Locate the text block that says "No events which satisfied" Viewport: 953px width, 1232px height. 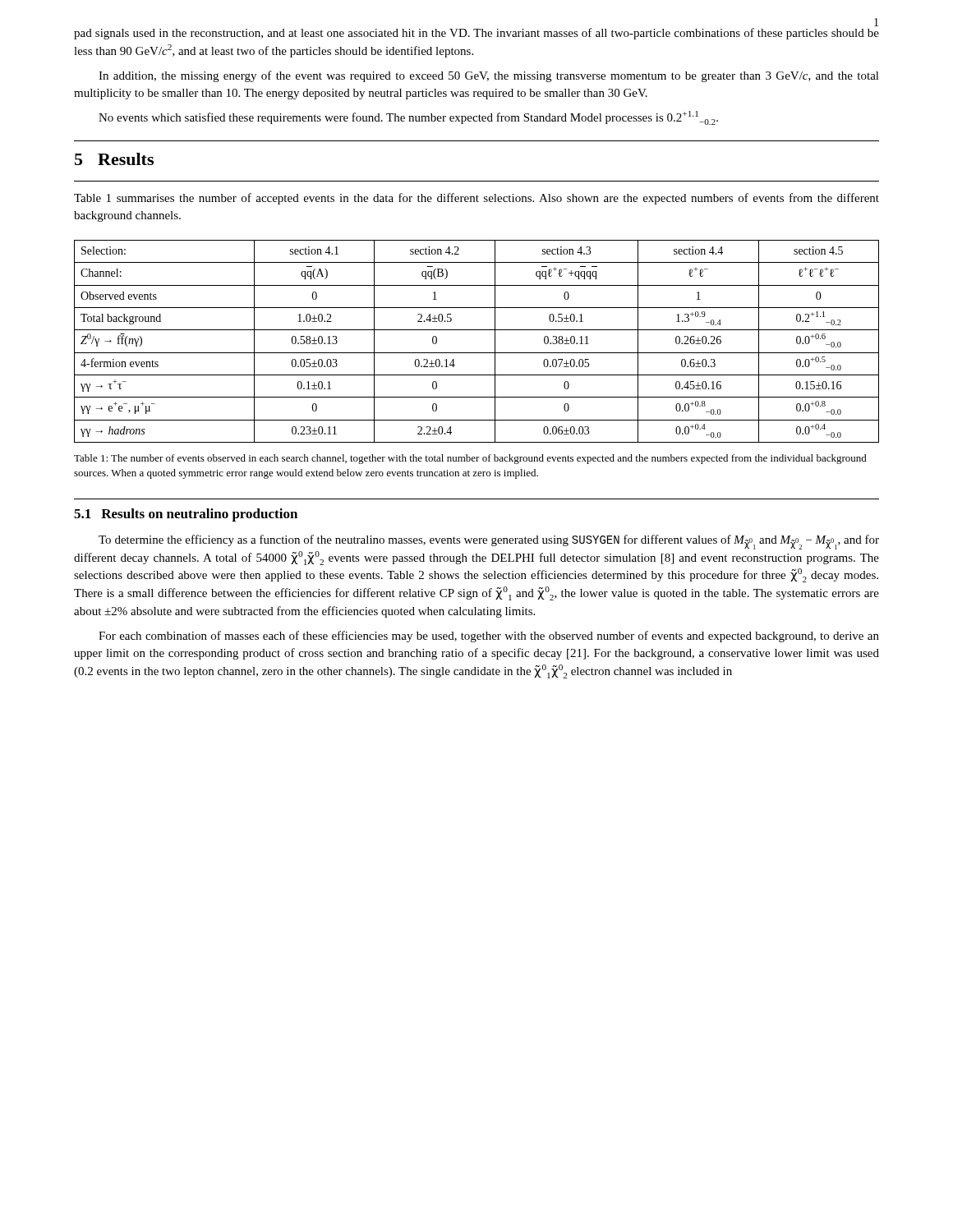pos(476,118)
